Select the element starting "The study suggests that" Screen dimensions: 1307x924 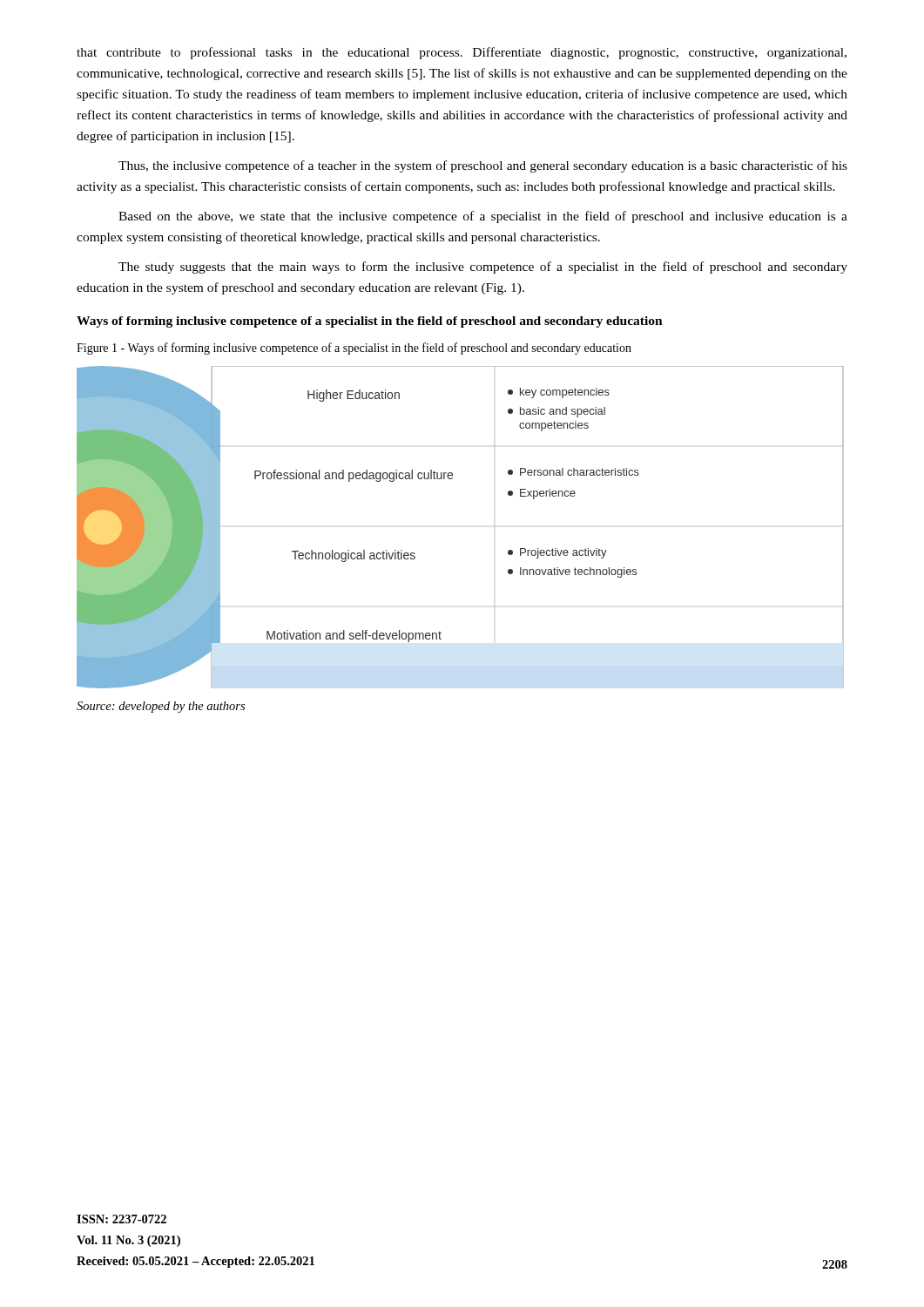click(x=462, y=277)
